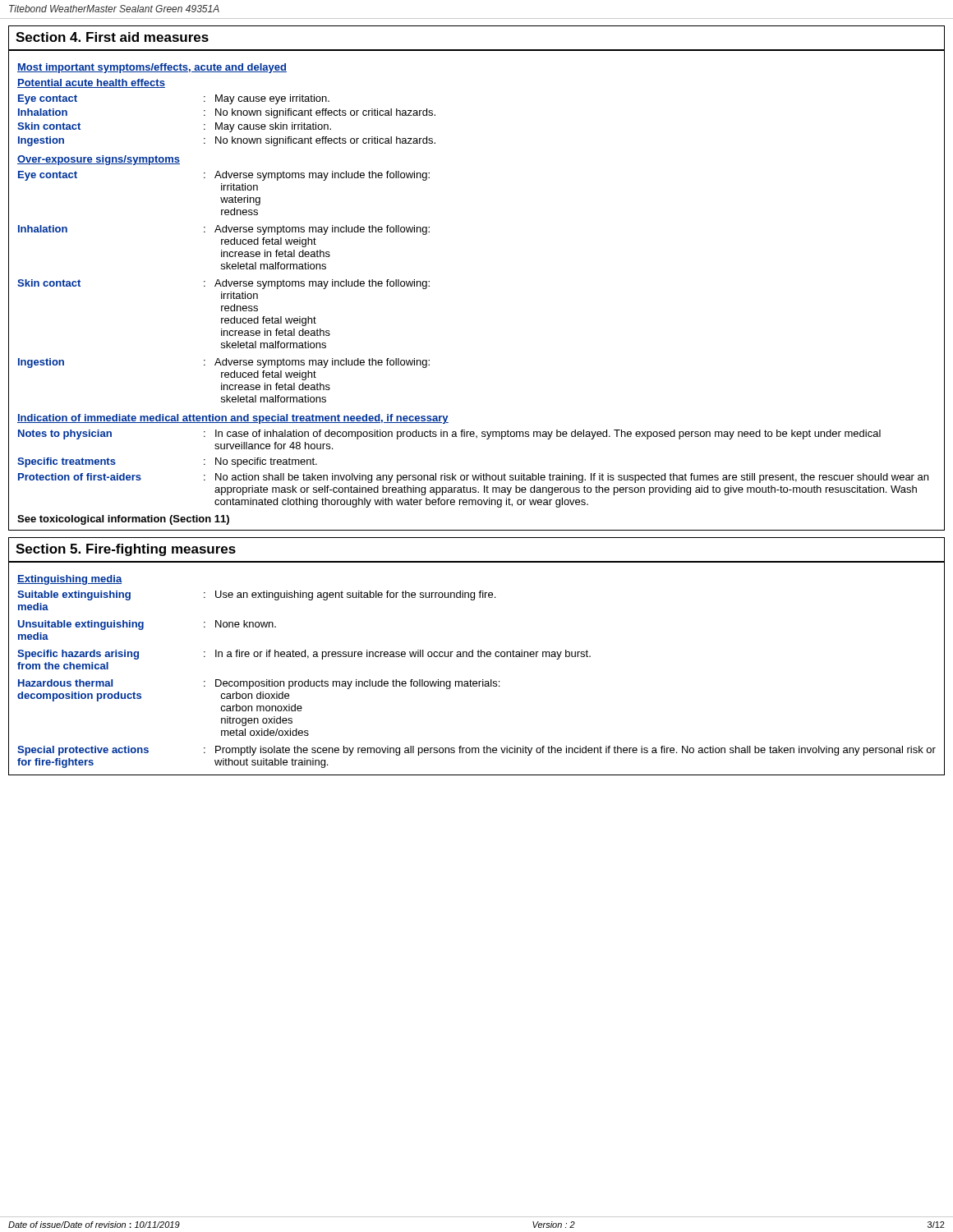The width and height of the screenshot is (953, 1232).
Task: Locate the section header that opens with "Most important symptoms/effects, acute and"
Action: pos(152,67)
